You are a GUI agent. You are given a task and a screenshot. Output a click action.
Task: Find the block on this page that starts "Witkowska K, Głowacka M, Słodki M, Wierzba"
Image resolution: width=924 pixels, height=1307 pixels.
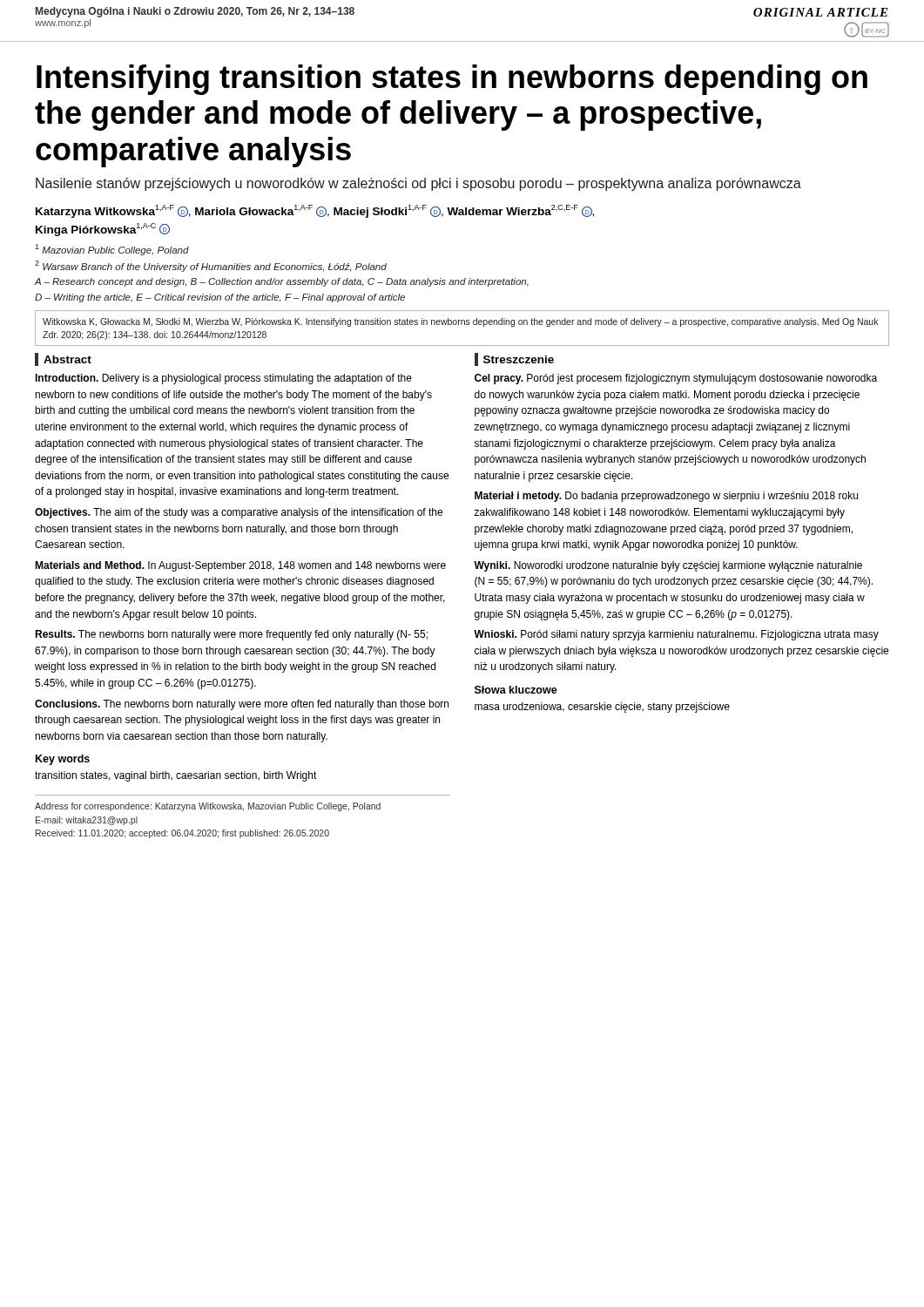[x=460, y=328]
